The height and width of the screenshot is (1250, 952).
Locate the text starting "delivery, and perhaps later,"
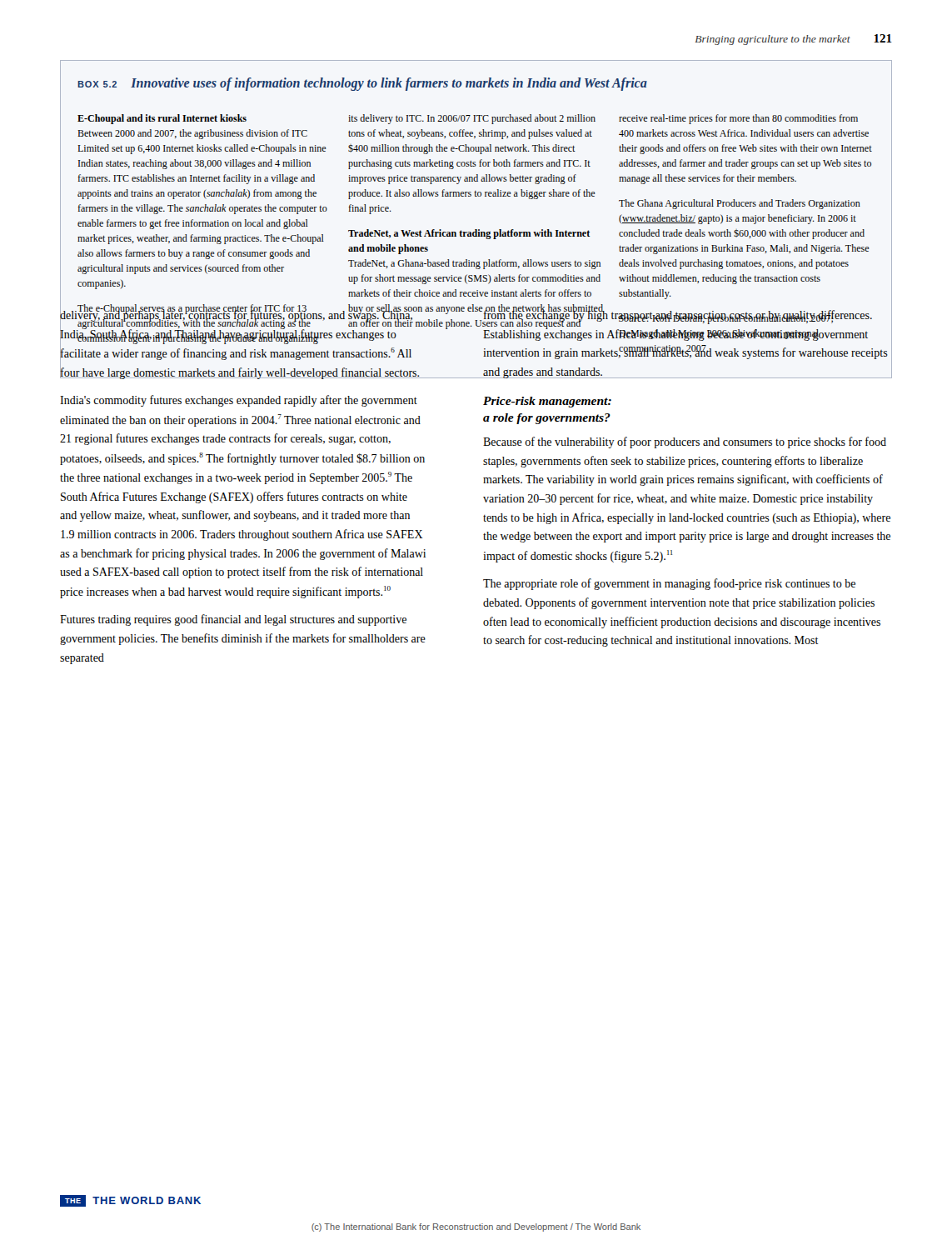[243, 487]
